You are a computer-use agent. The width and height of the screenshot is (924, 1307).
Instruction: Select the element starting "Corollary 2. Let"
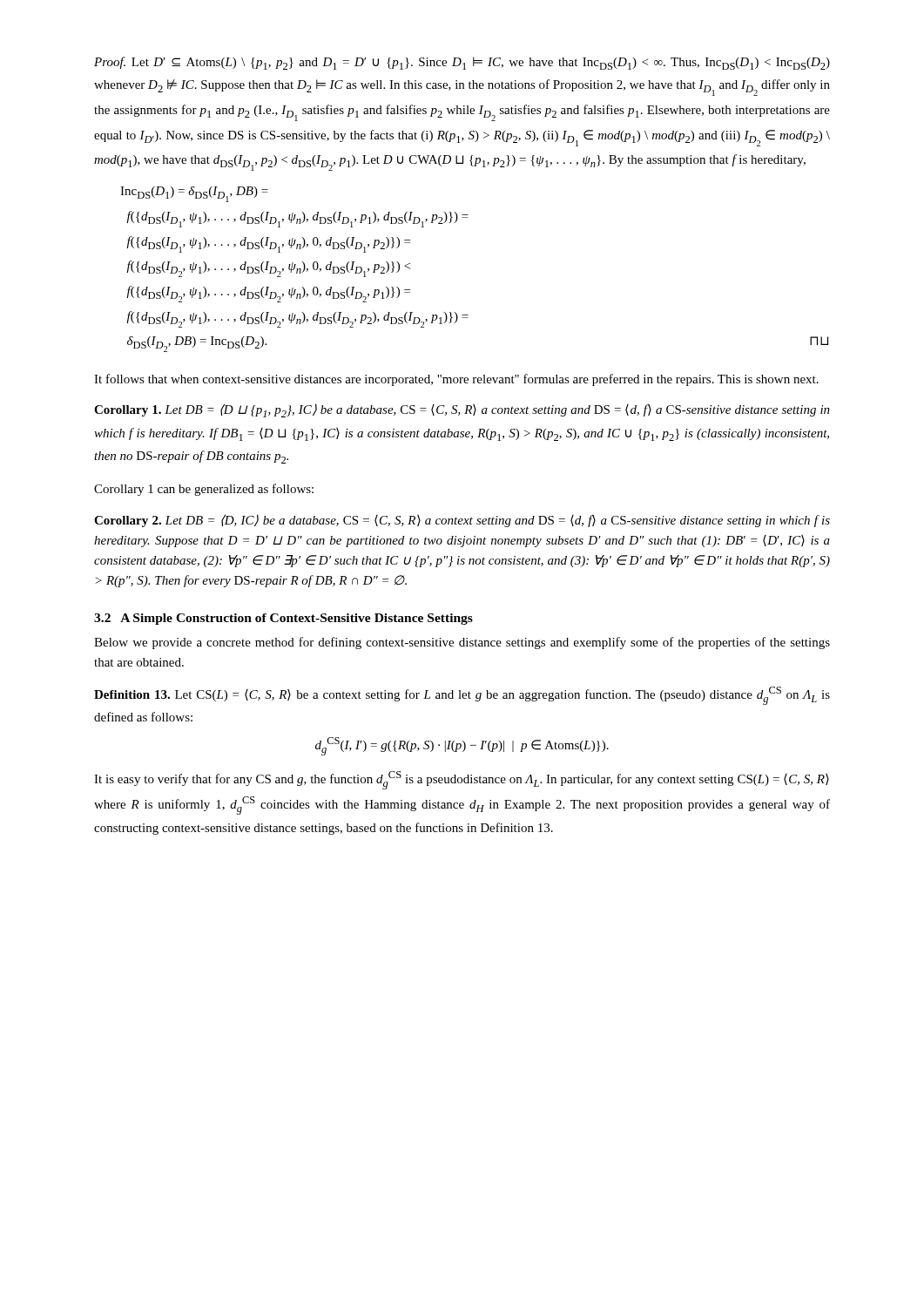point(462,550)
